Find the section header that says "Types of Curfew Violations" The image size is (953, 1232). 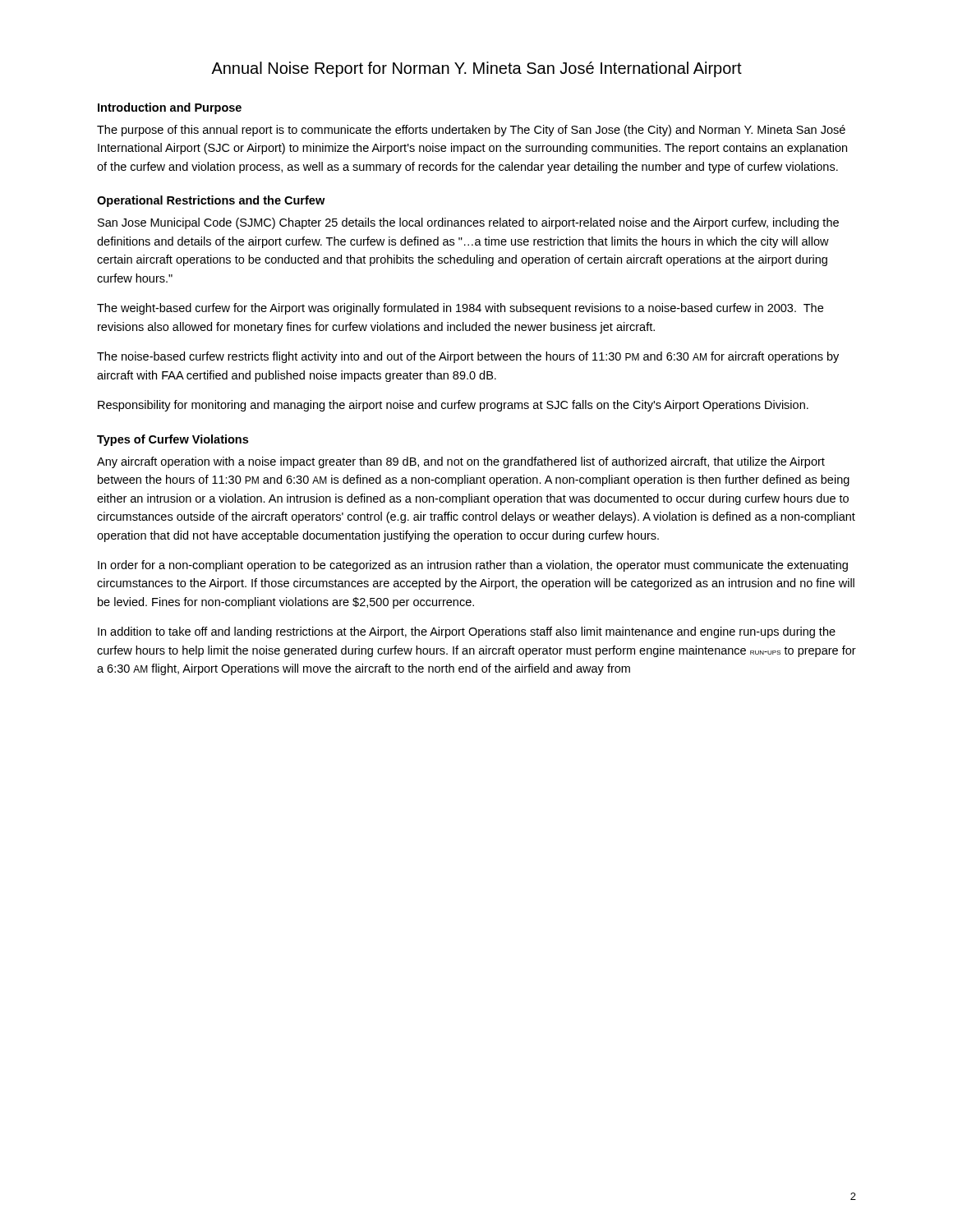[x=173, y=439]
